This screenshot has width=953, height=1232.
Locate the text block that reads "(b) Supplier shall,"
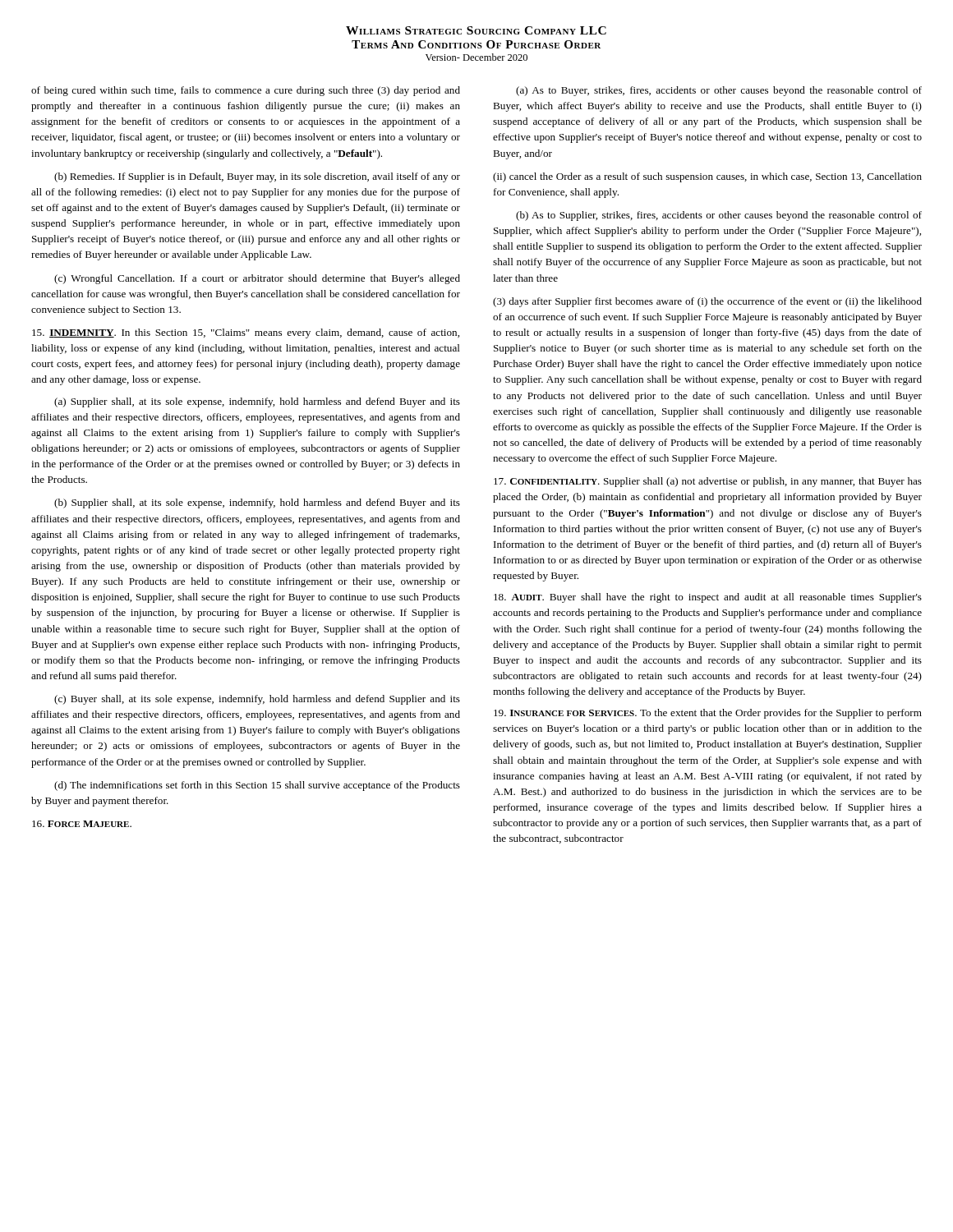(246, 589)
